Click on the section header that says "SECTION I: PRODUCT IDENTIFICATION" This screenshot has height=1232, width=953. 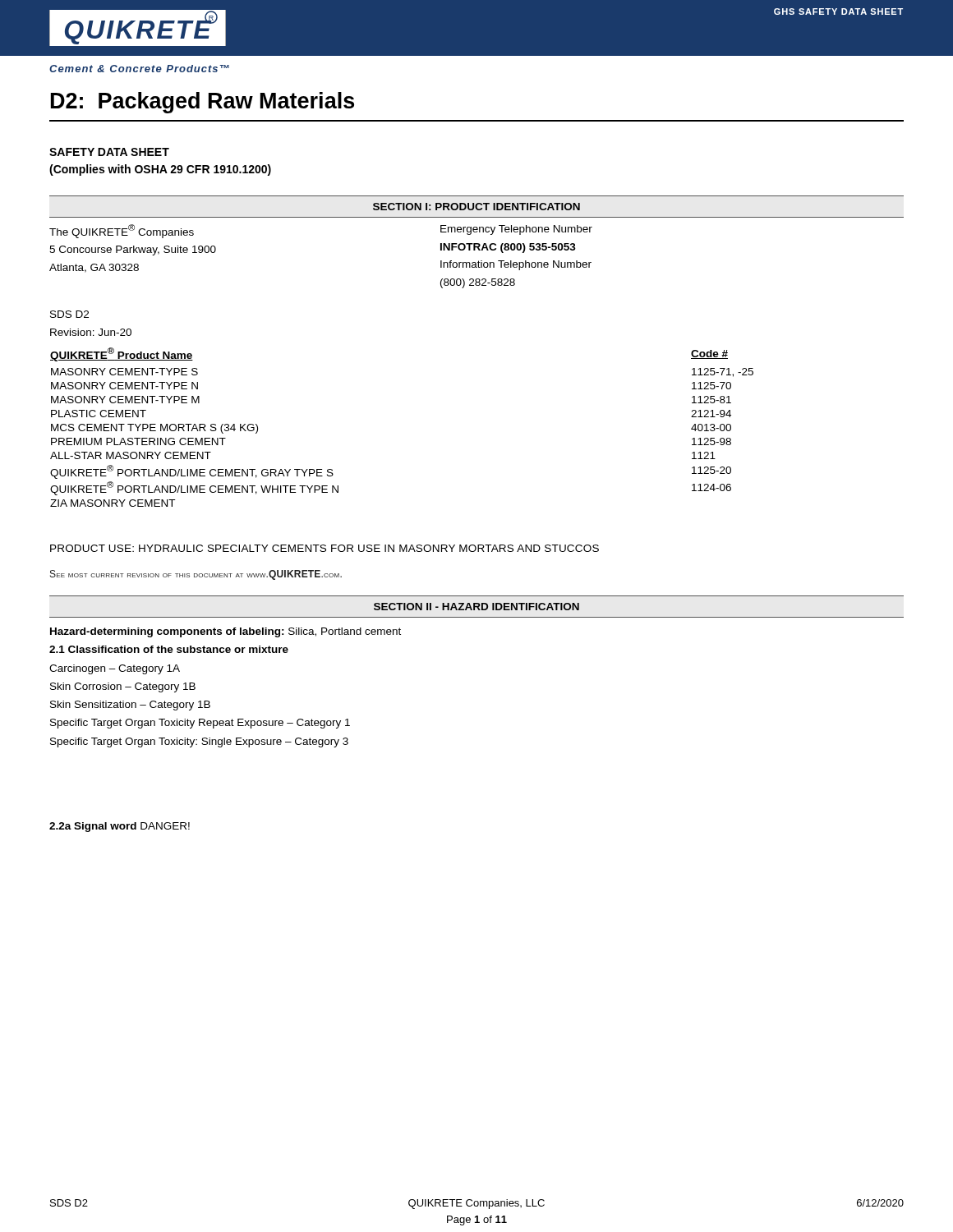[476, 207]
